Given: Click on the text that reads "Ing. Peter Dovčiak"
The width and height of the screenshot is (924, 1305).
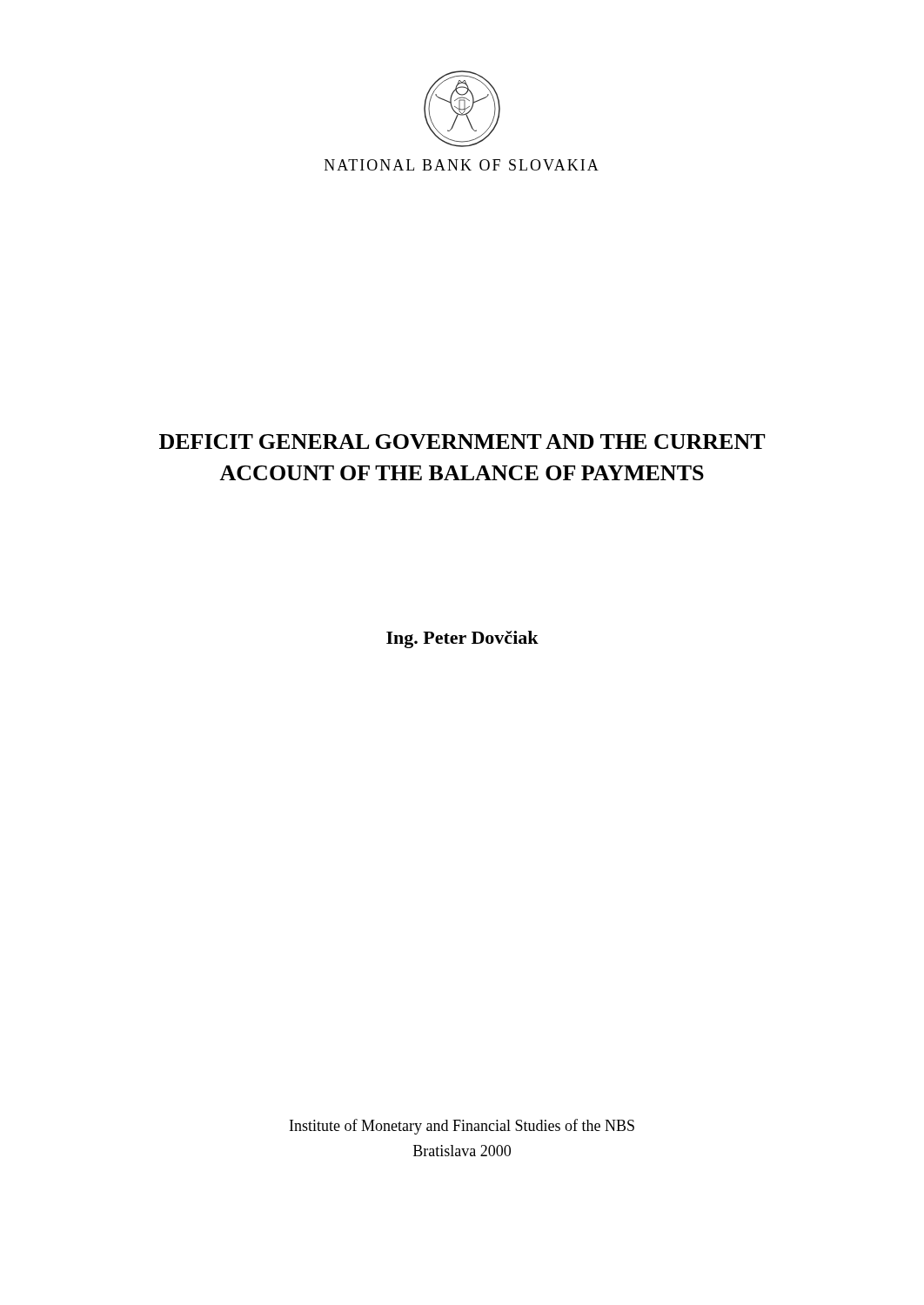Looking at the screenshot, I should point(462,638).
